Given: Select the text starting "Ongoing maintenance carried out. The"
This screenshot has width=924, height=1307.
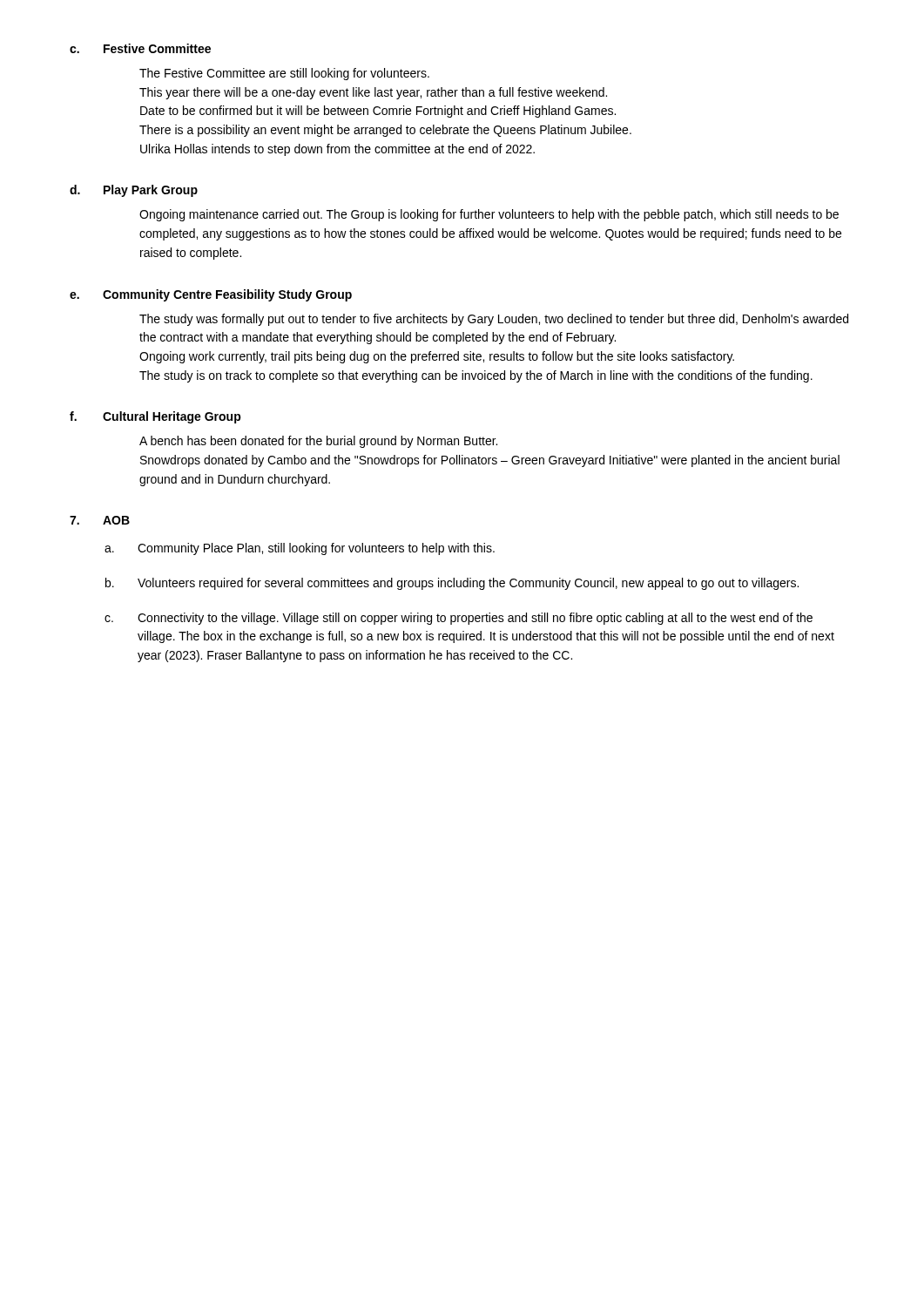Looking at the screenshot, I should coord(497,234).
